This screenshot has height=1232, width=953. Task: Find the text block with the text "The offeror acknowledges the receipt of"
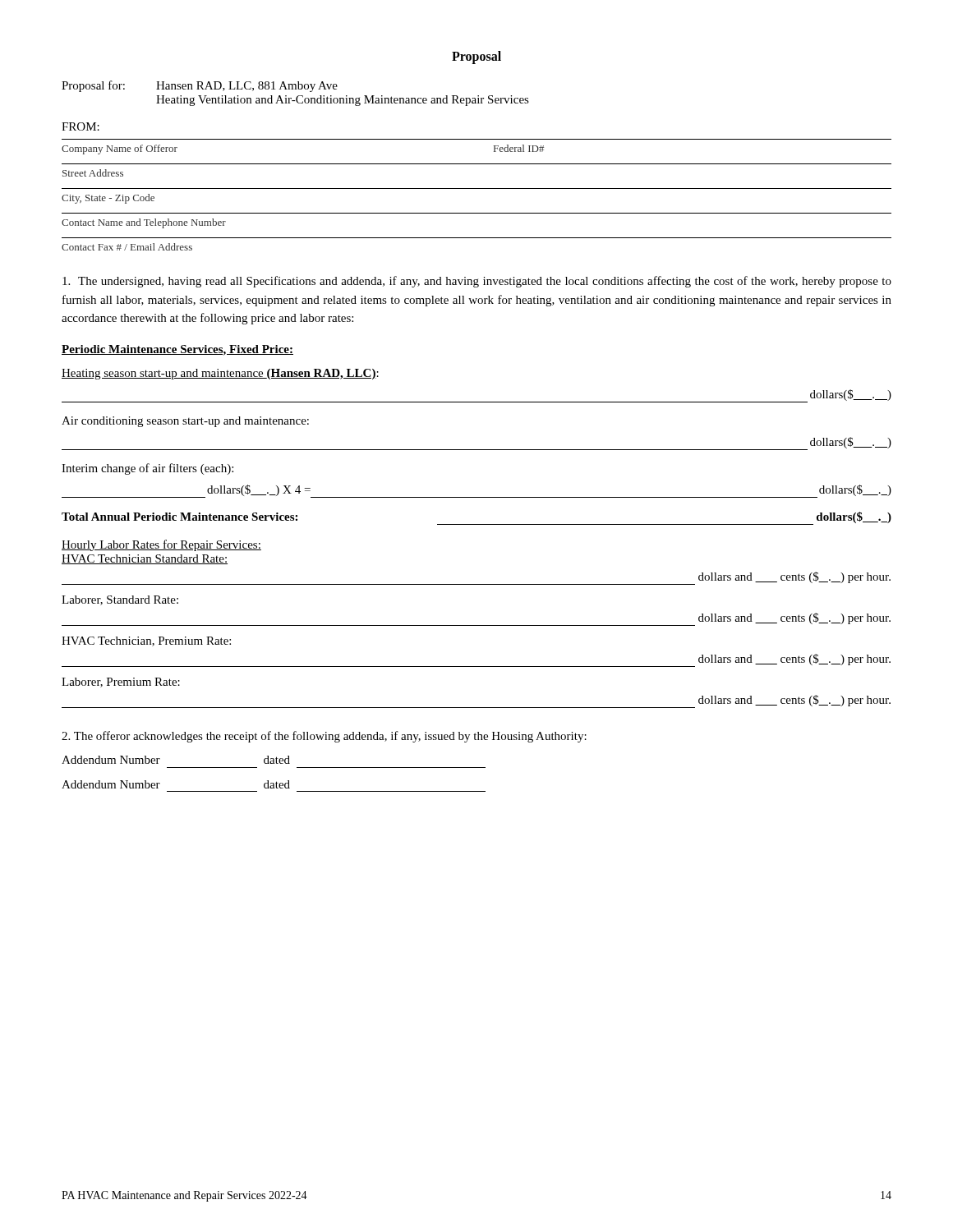[x=476, y=760]
